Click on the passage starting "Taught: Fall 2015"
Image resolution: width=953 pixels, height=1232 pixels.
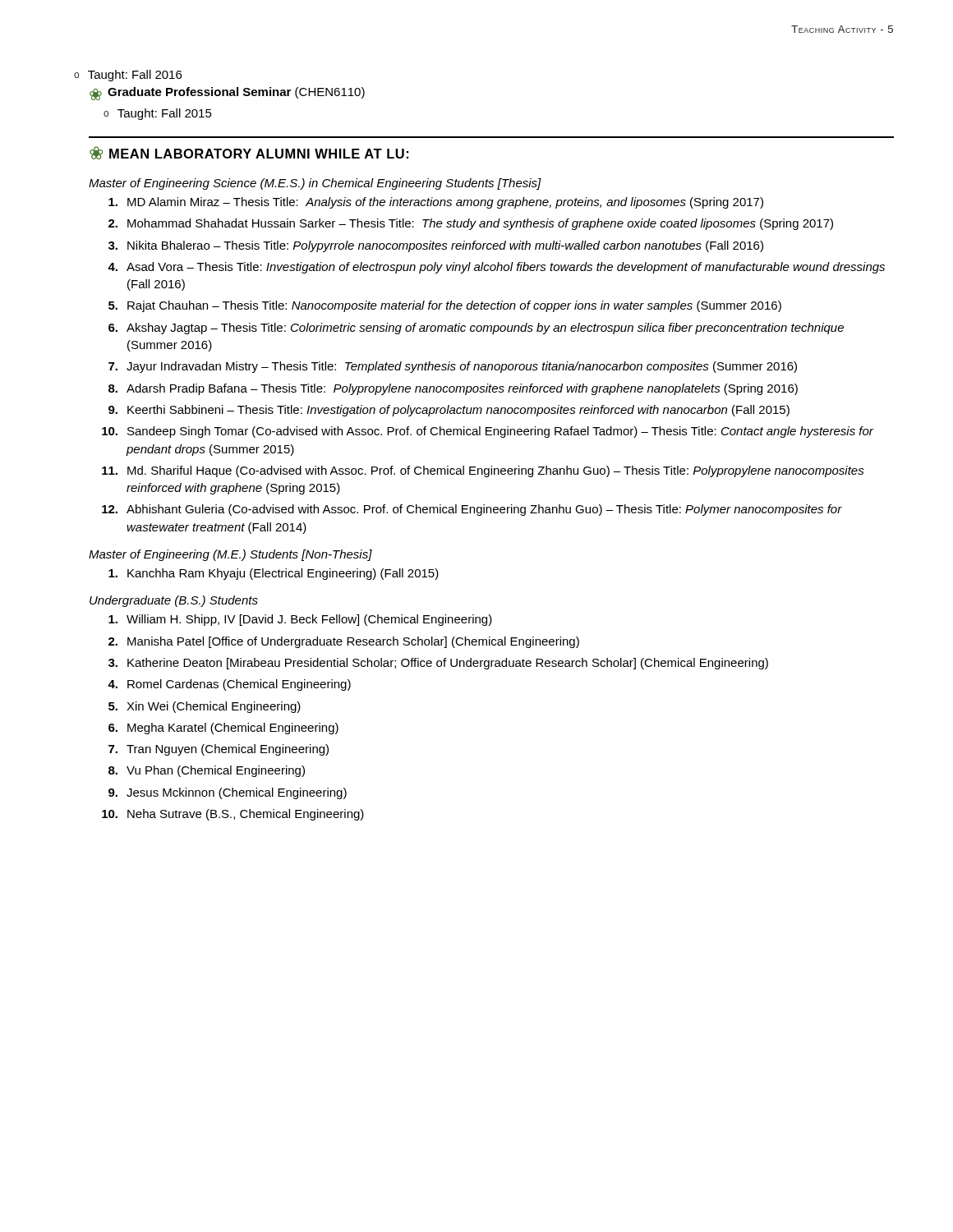tap(158, 114)
